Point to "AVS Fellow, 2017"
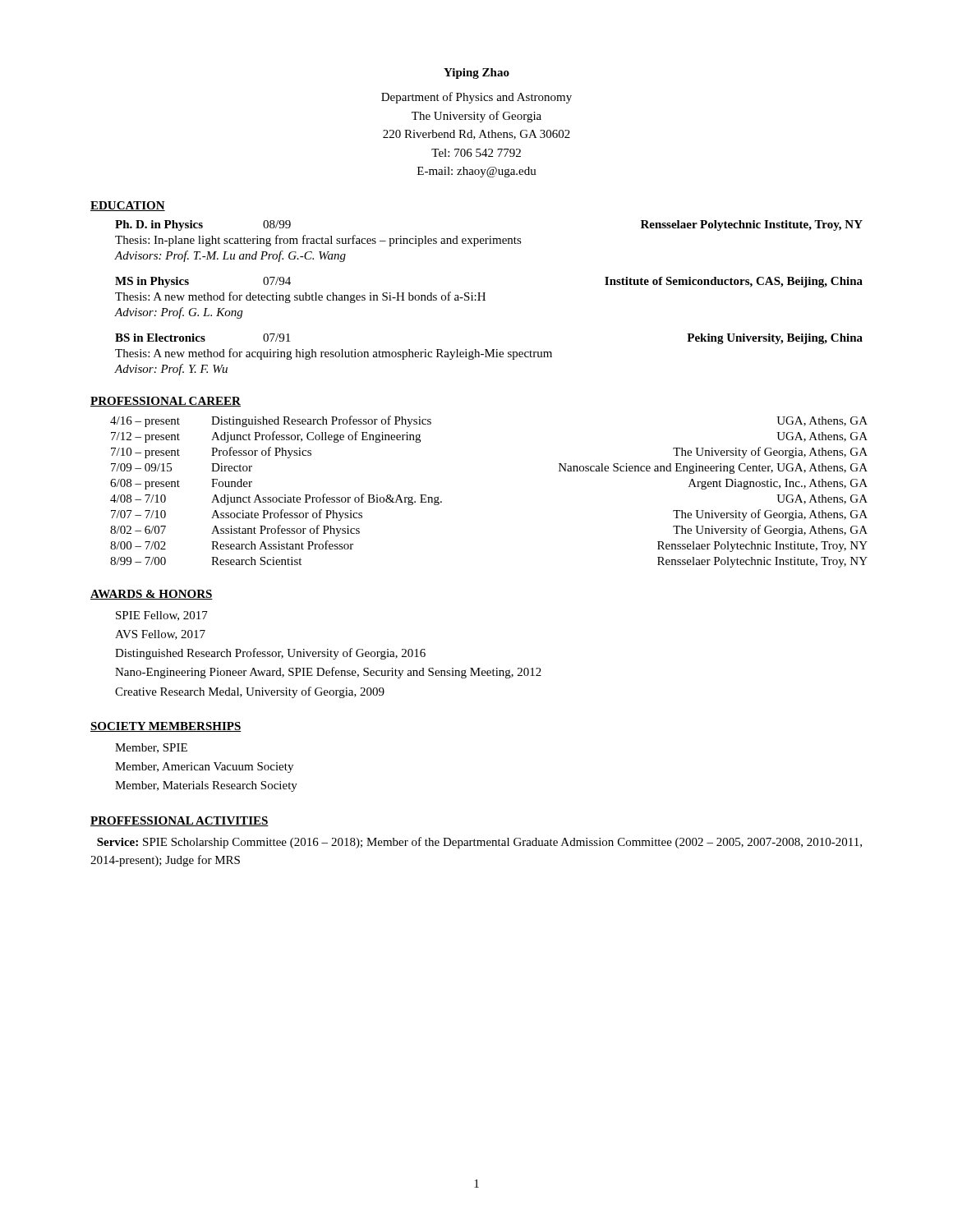The height and width of the screenshot is (1232, 953). pos(160,634)
